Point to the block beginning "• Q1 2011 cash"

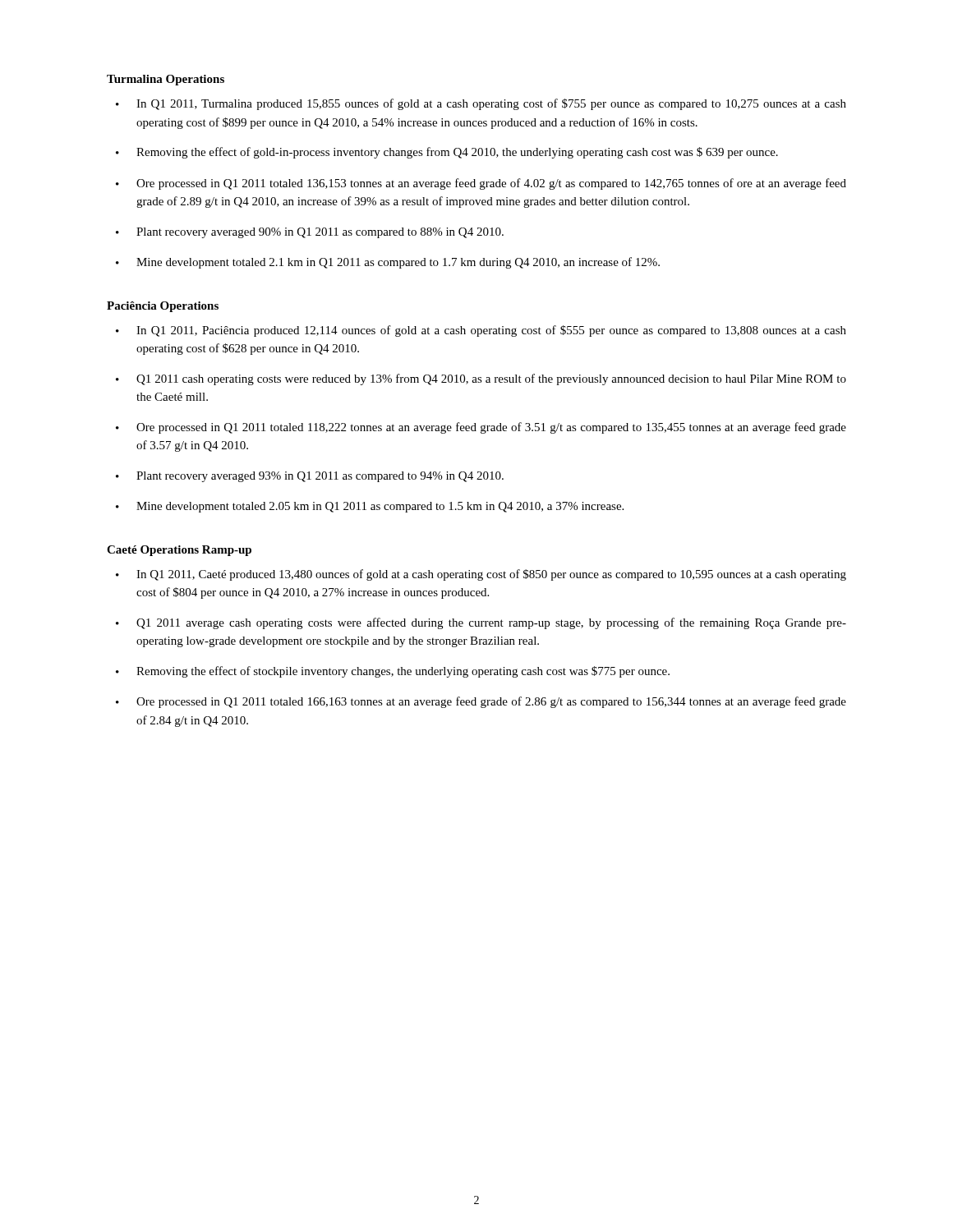(x=481, y=388)
